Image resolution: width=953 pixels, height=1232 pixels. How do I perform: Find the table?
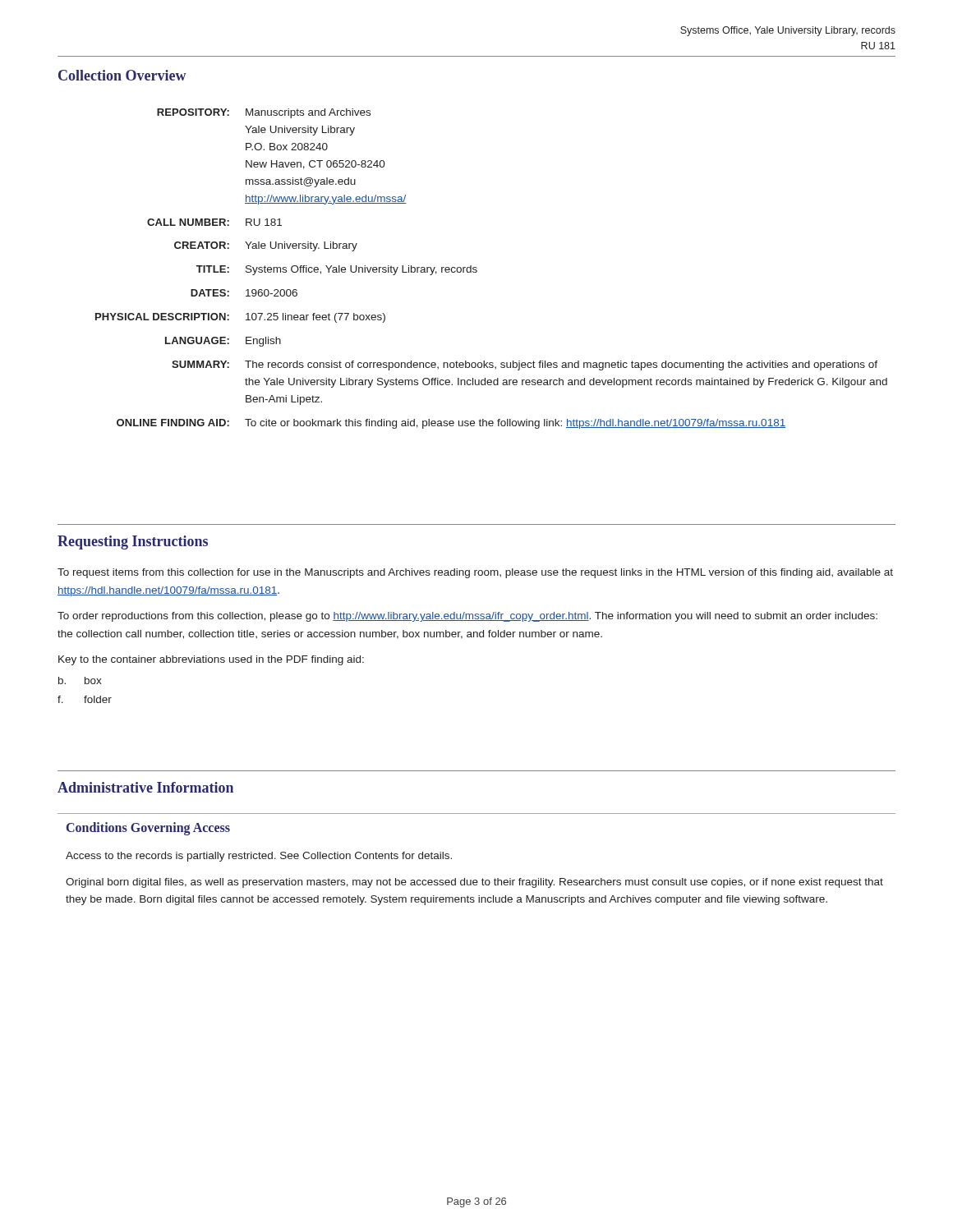click(x=476, y=268)
